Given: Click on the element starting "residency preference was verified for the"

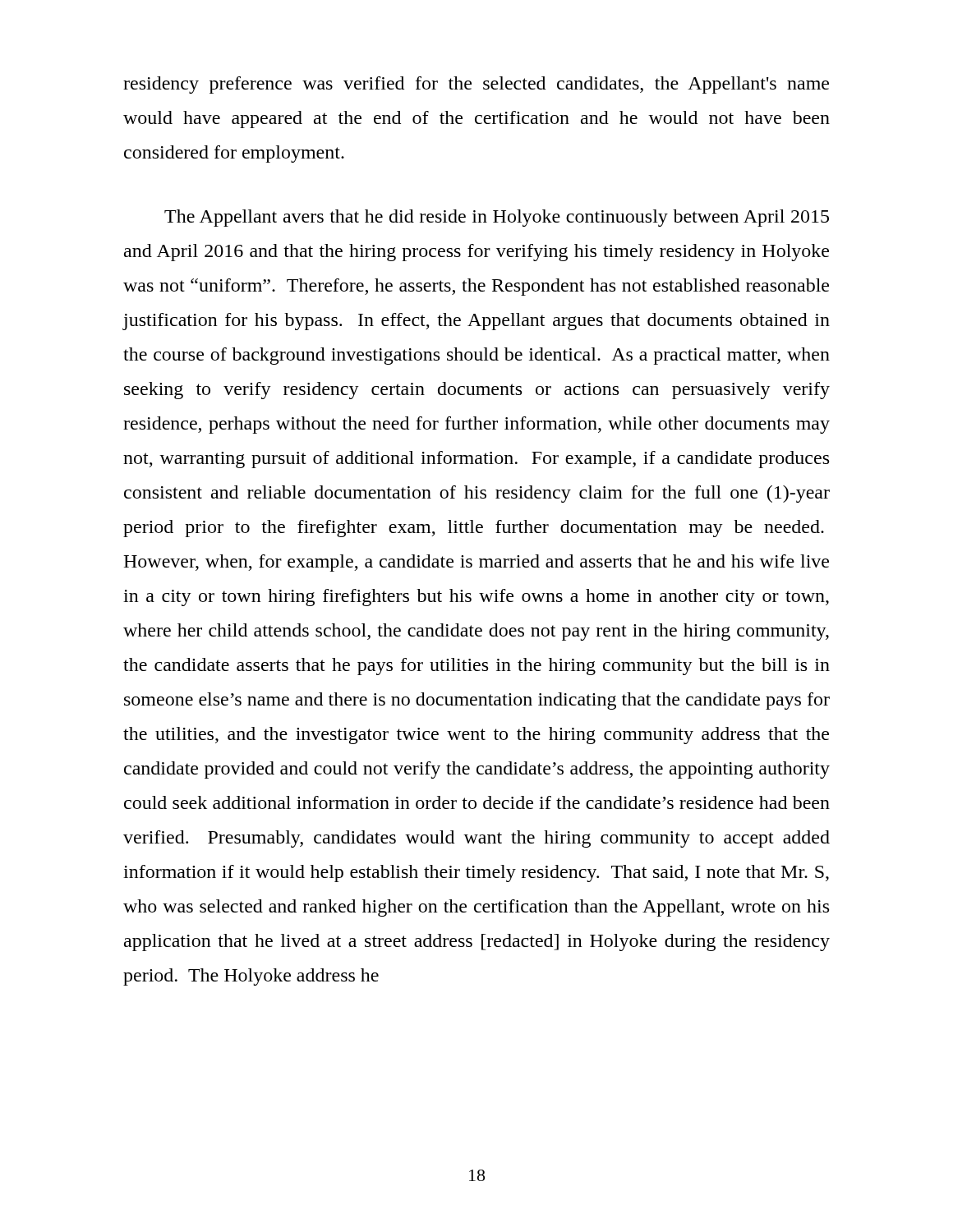Looking at the screenshot, I should pyautogui.click(x=476, y=117).
